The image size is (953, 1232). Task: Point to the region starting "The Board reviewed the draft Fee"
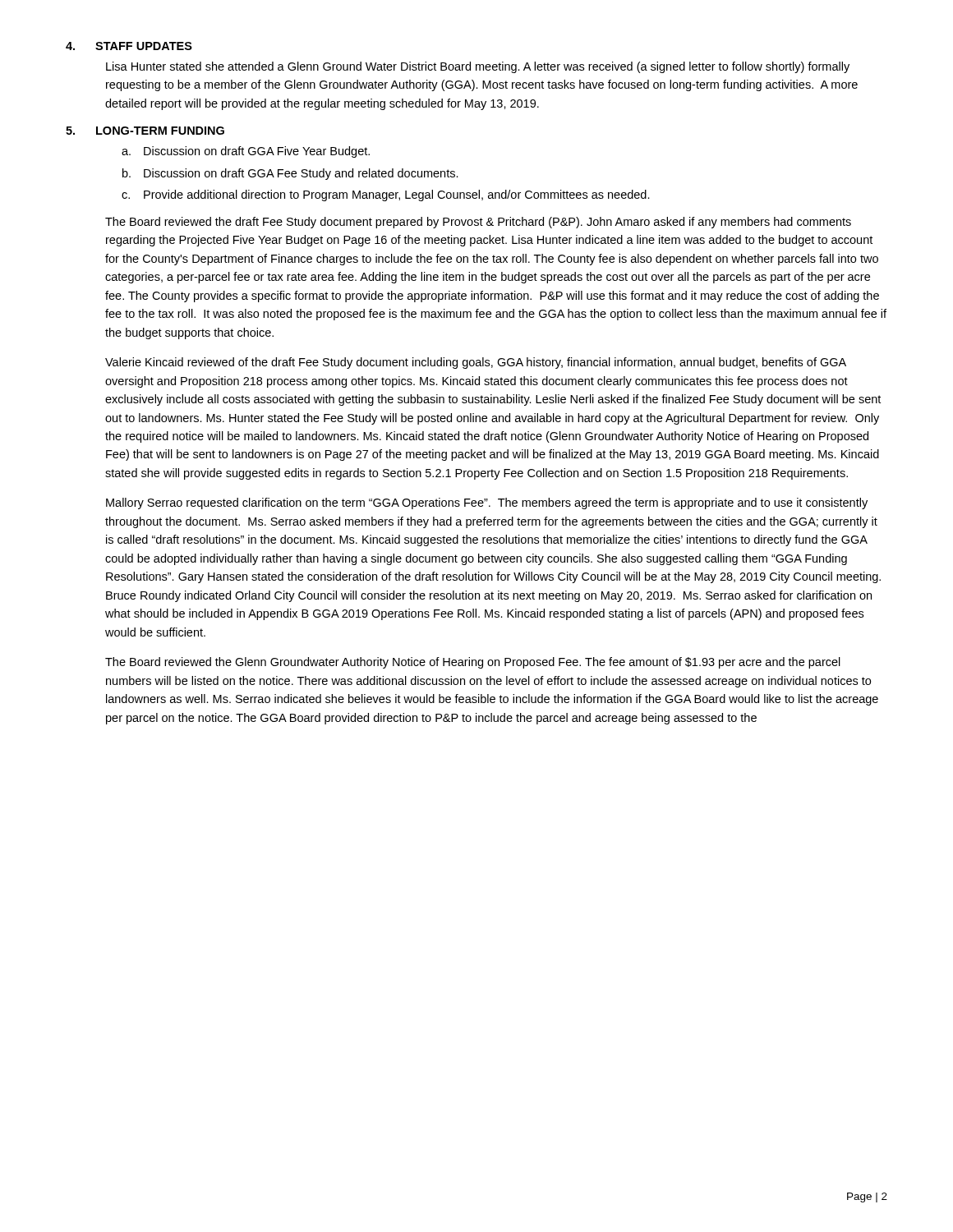496,277
